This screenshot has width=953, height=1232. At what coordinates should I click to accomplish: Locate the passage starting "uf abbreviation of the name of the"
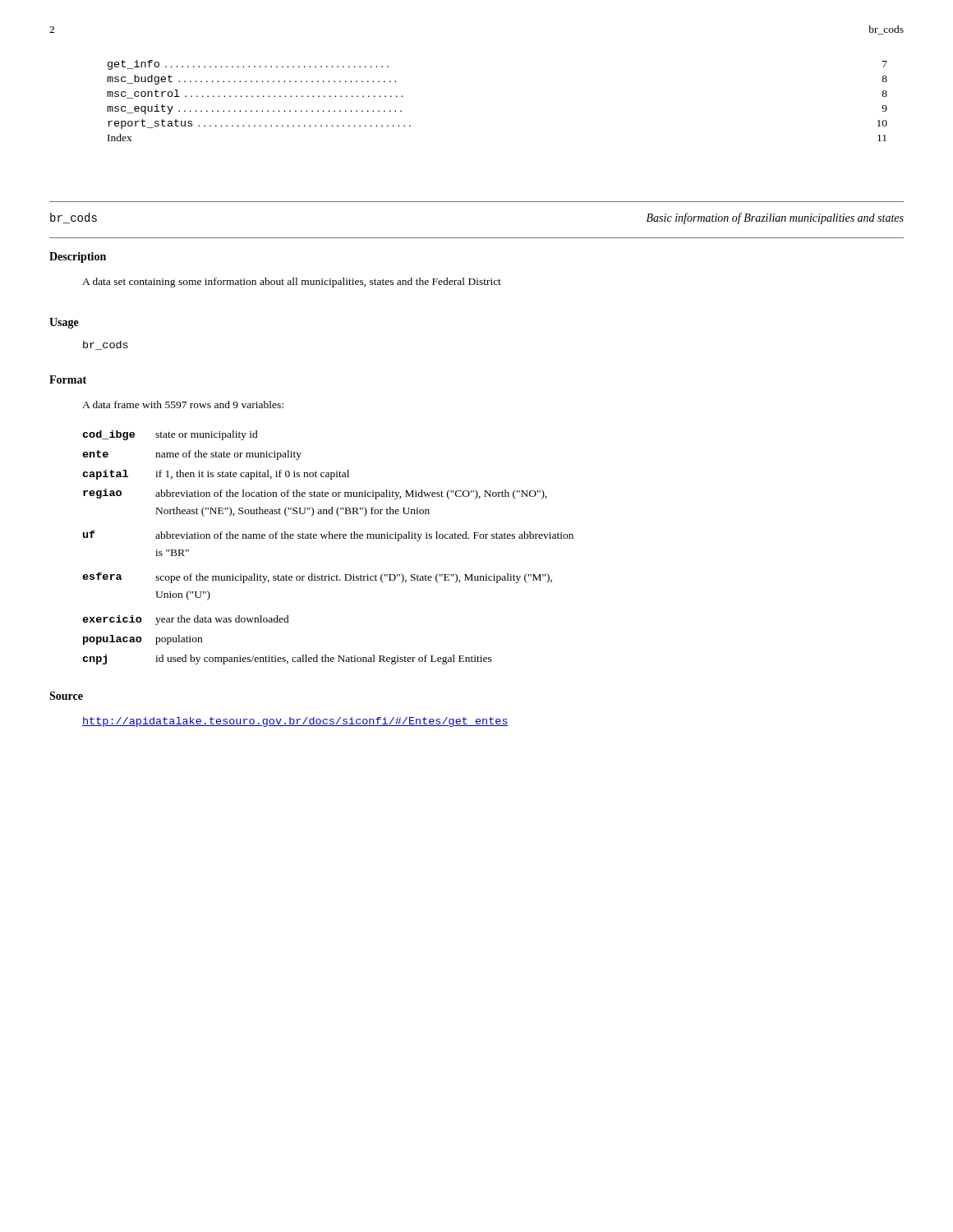485,544
